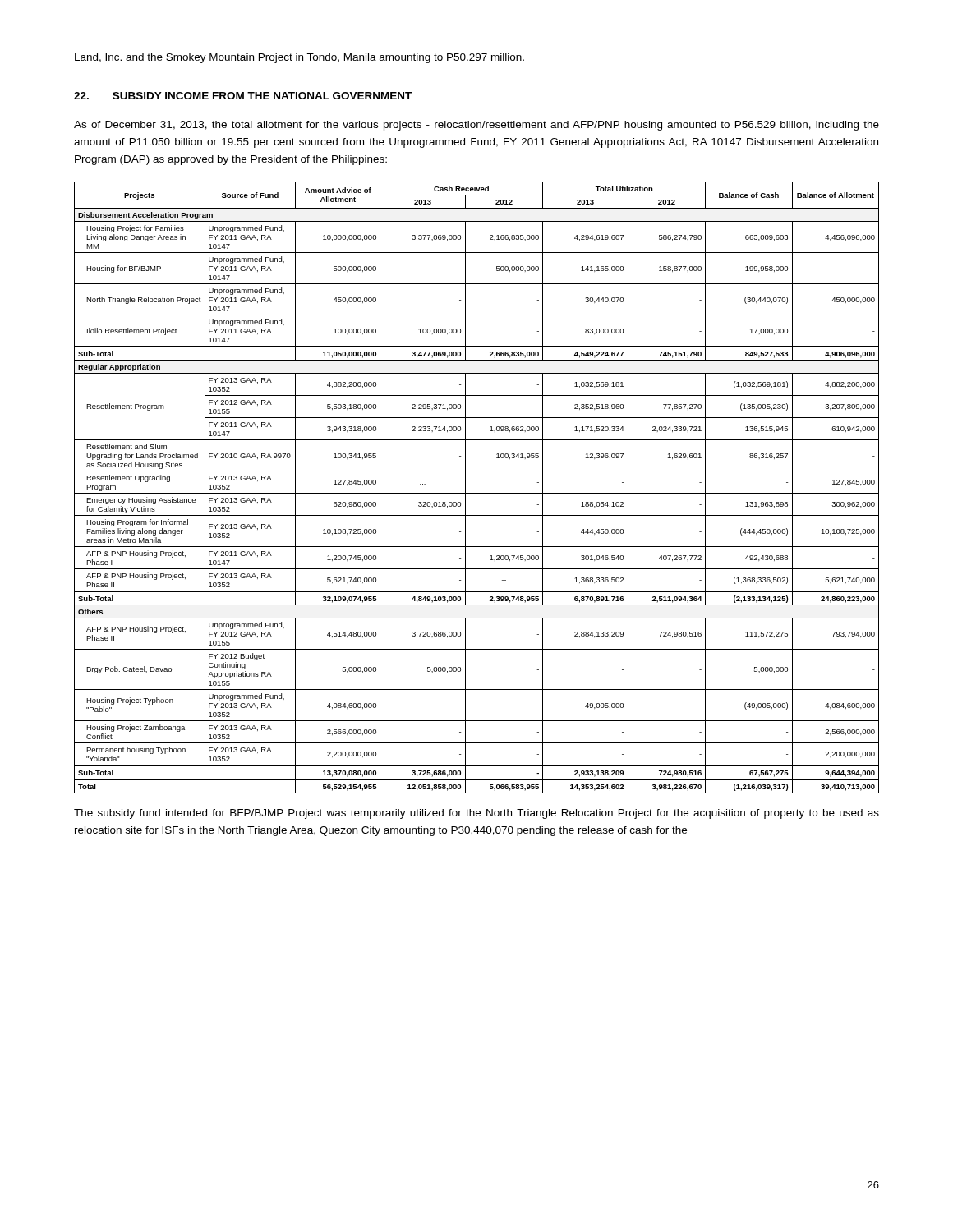Viewport: 953px width, 1232px height.
Task: Select the text block that says "The subsidy fund intended"
Action: click(x=476, y=821)
